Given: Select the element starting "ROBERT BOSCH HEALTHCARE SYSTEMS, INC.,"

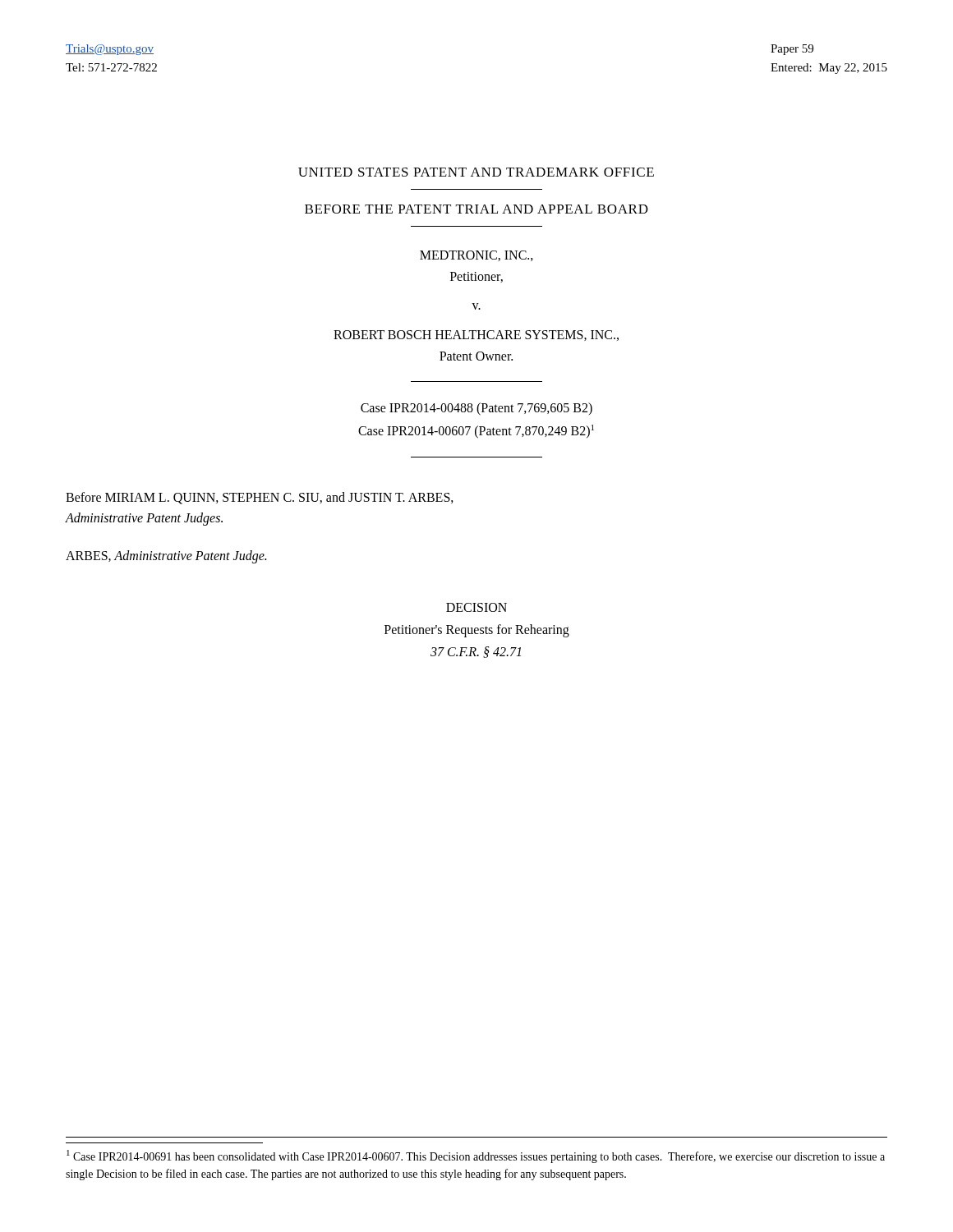Looking at the screenshot, I should click(x=476, y=345).
